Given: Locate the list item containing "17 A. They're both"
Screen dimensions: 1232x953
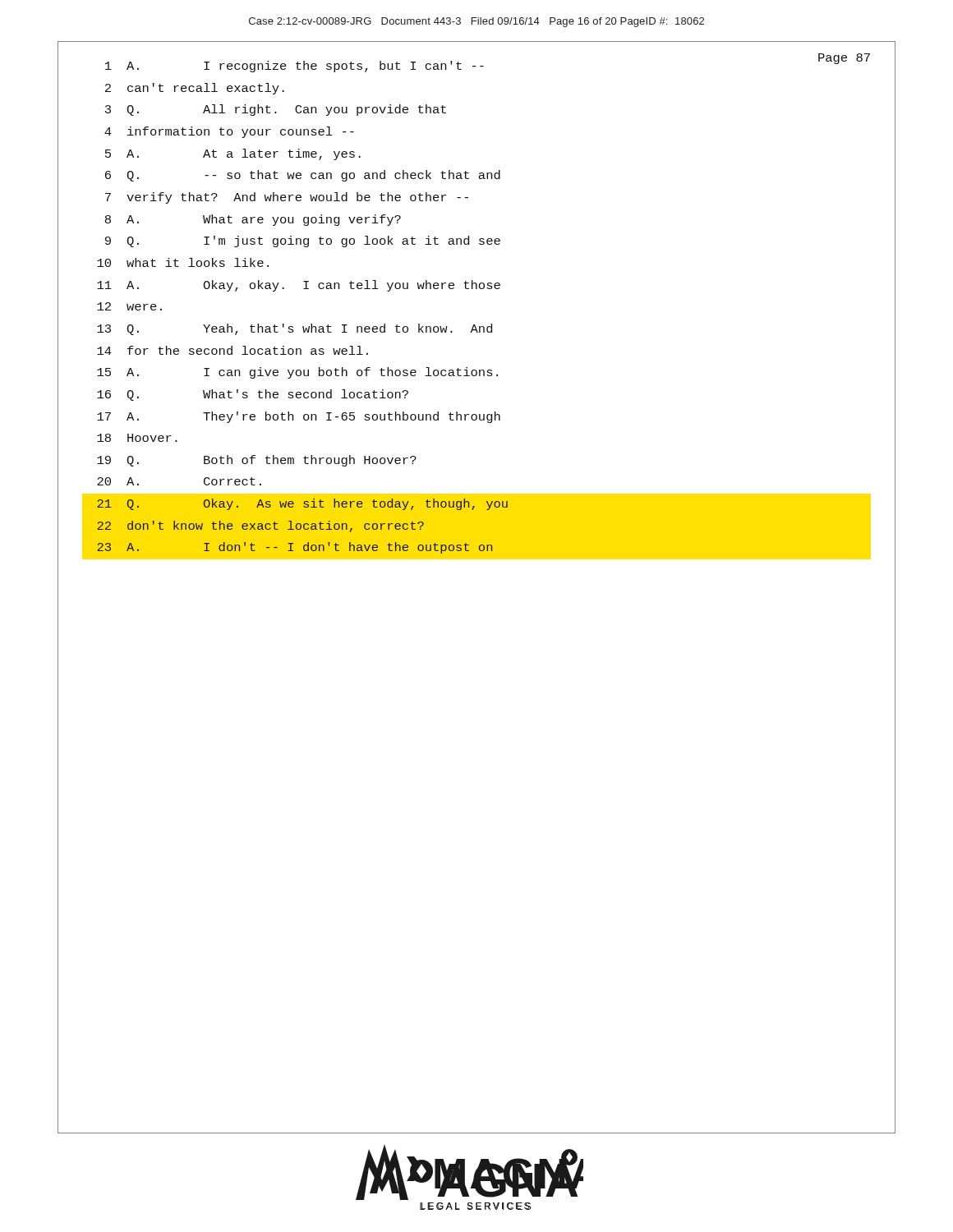Looking at the screenshot, I should point(476,417).
